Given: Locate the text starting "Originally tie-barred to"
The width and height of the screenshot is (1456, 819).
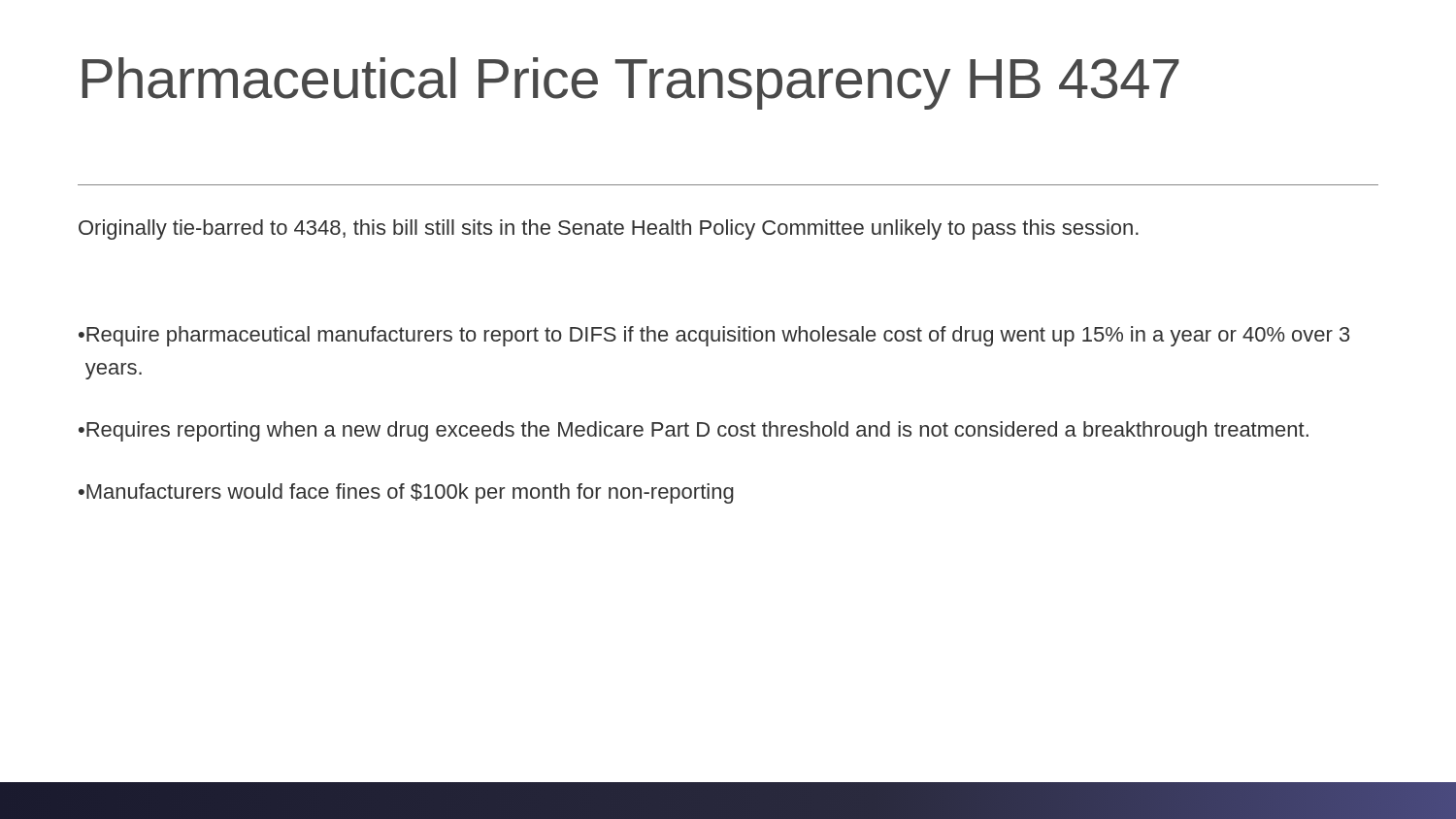Looking at the screenshot, I should [728, 228].
